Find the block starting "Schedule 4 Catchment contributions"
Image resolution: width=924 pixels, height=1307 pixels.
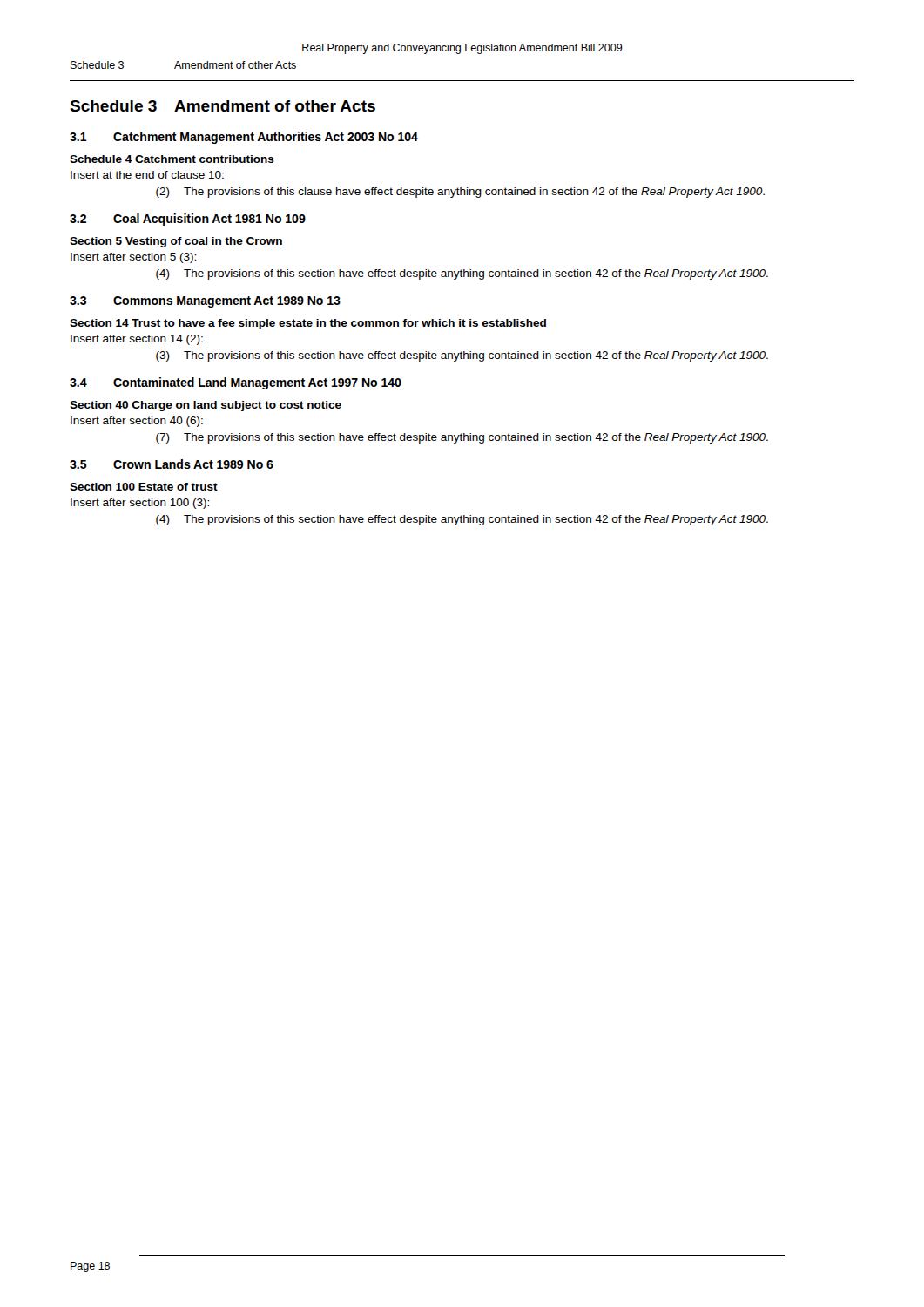click(x=172, y=159)
